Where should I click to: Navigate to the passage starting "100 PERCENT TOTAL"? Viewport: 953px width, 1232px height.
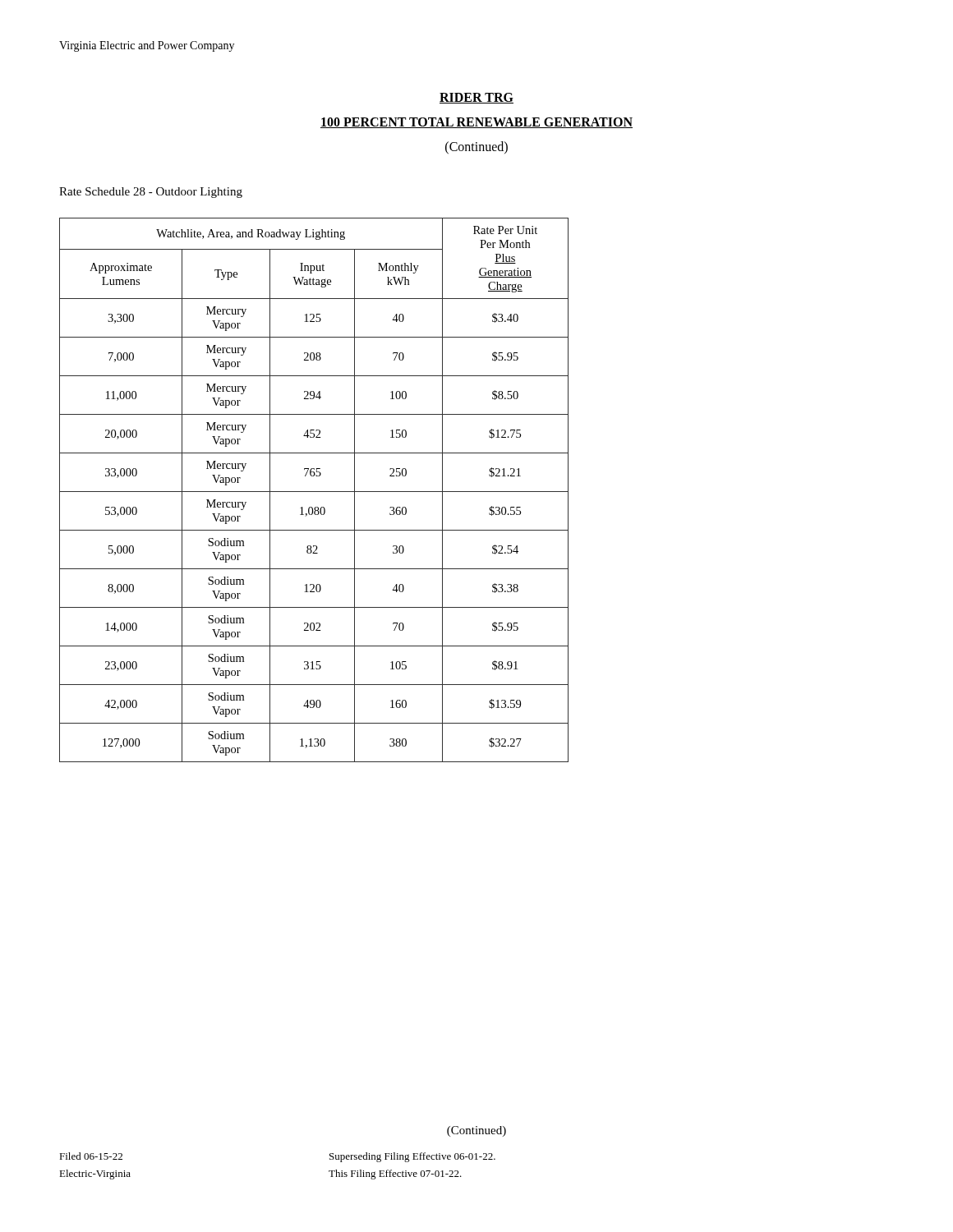(x=476, y=122)
